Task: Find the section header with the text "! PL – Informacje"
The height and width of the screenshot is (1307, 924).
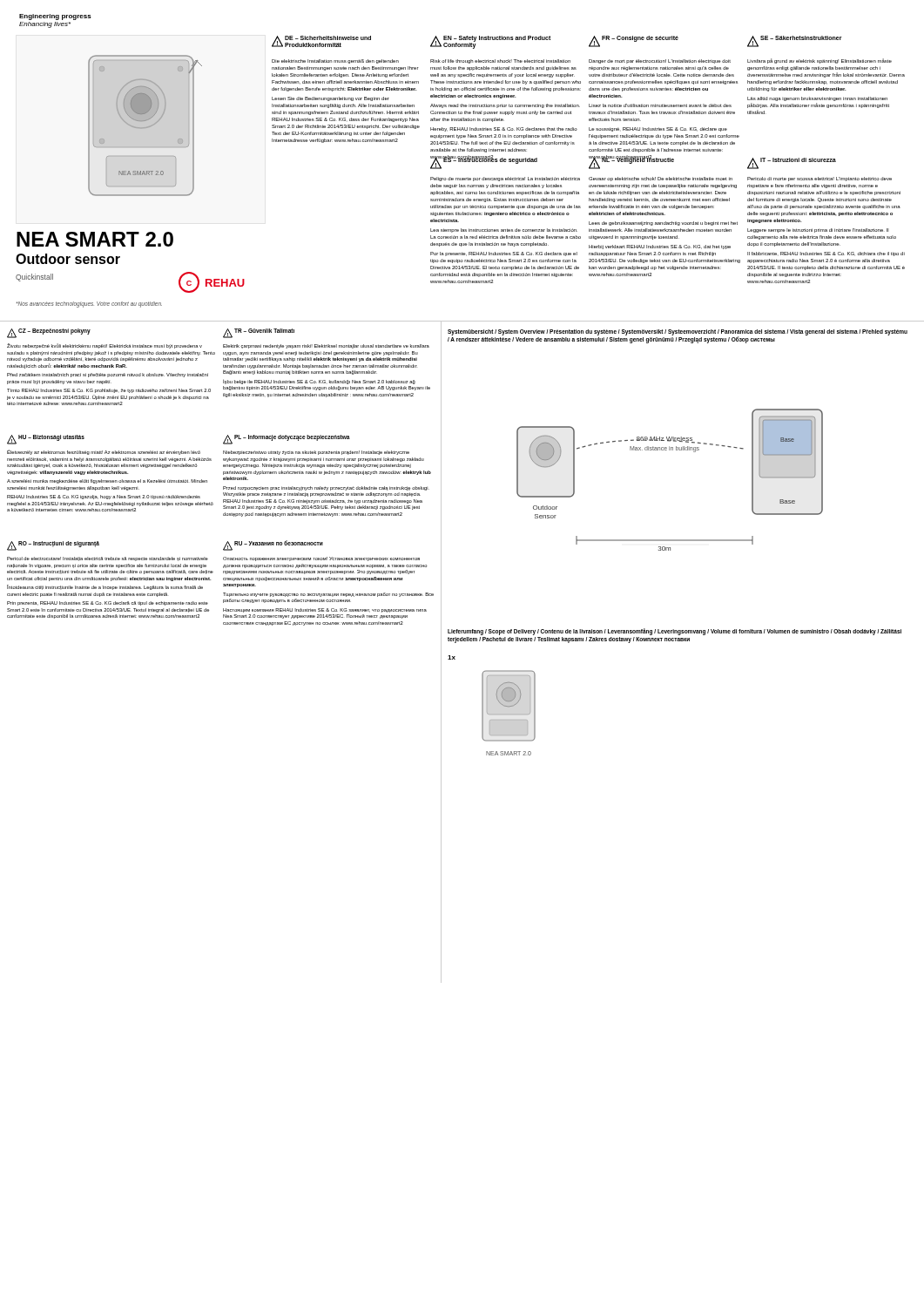Action: tap(330, 439)
